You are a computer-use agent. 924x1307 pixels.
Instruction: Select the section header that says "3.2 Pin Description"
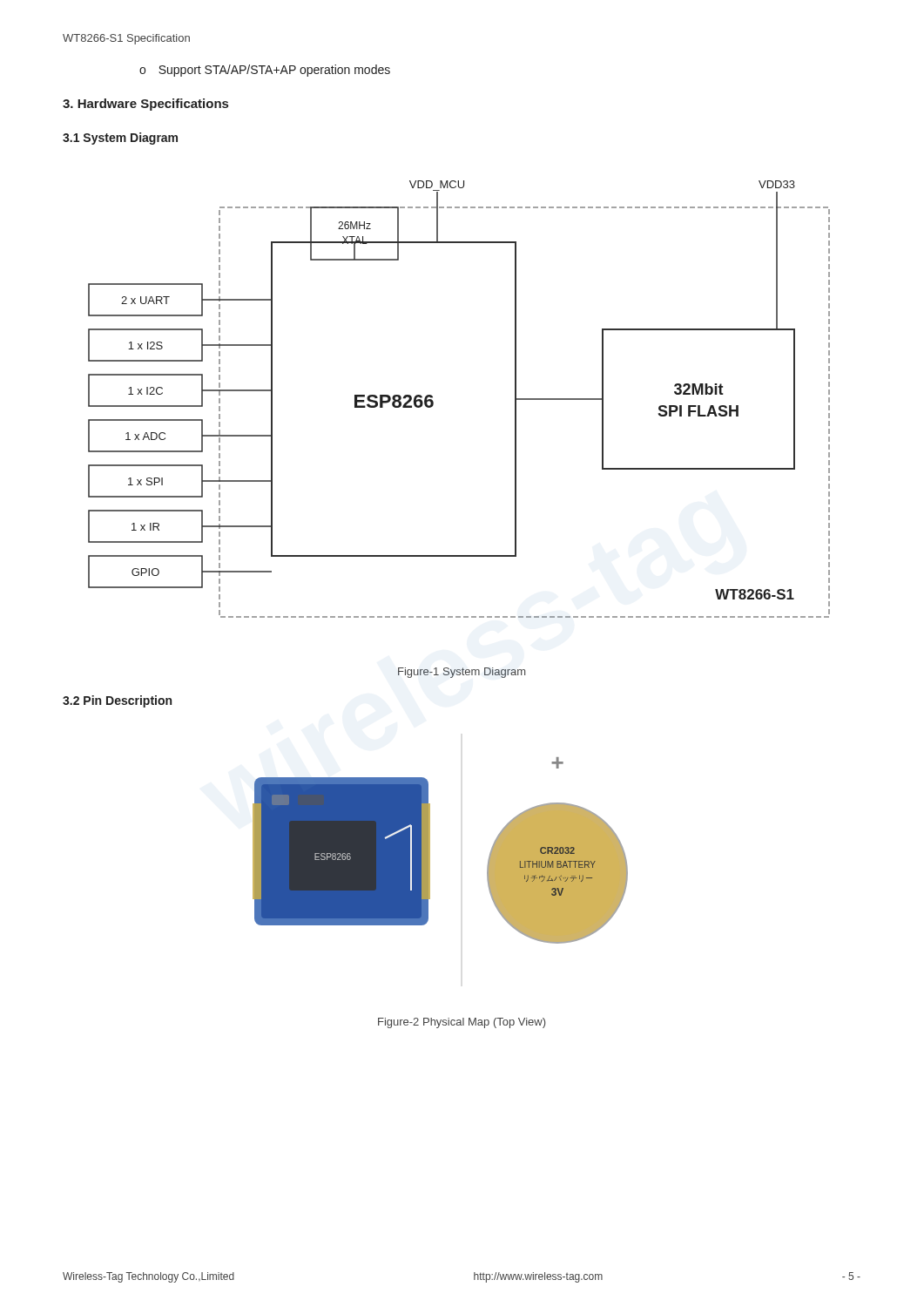click(x=118, y=701)
